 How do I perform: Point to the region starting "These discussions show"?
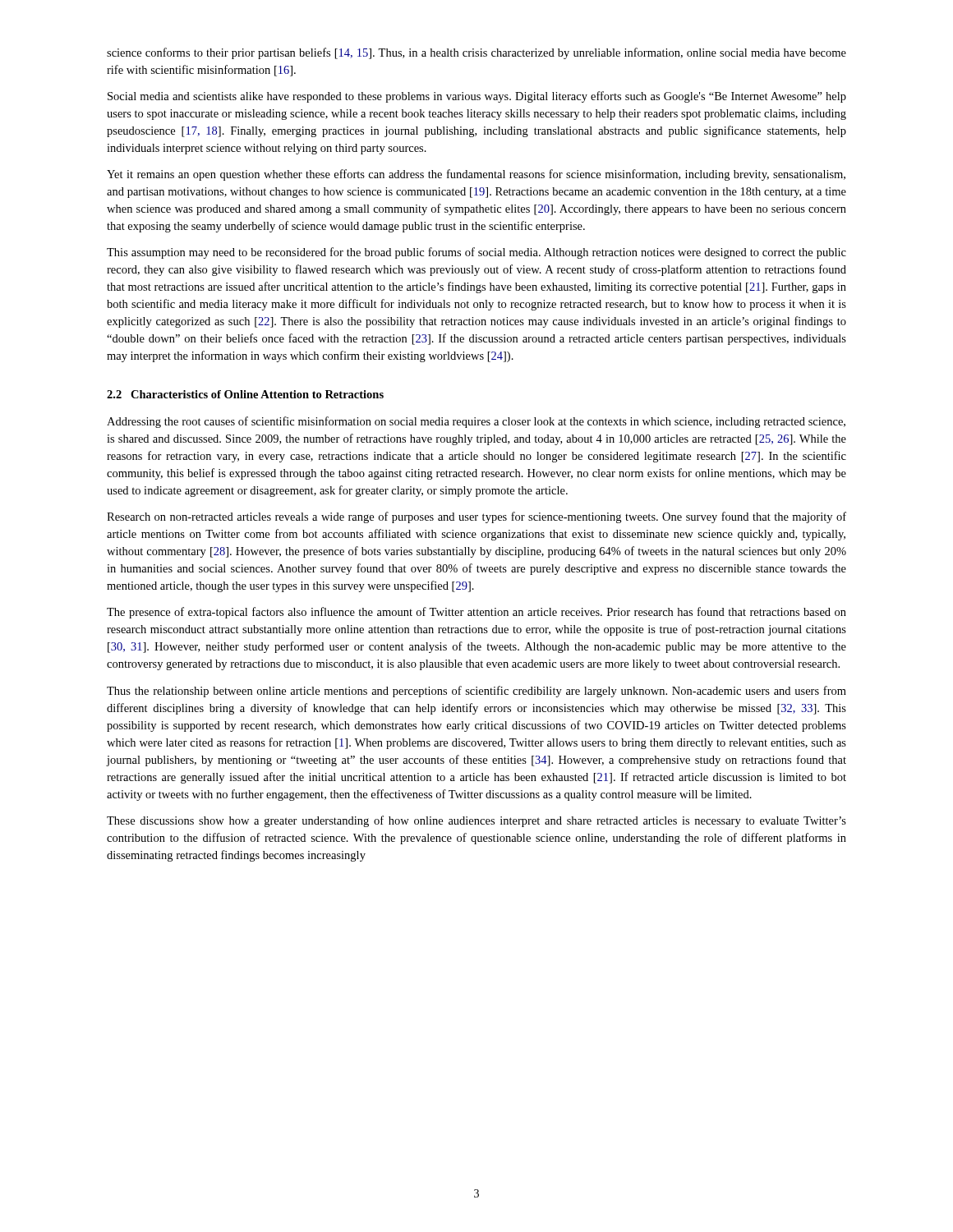[x=476, y=837]
